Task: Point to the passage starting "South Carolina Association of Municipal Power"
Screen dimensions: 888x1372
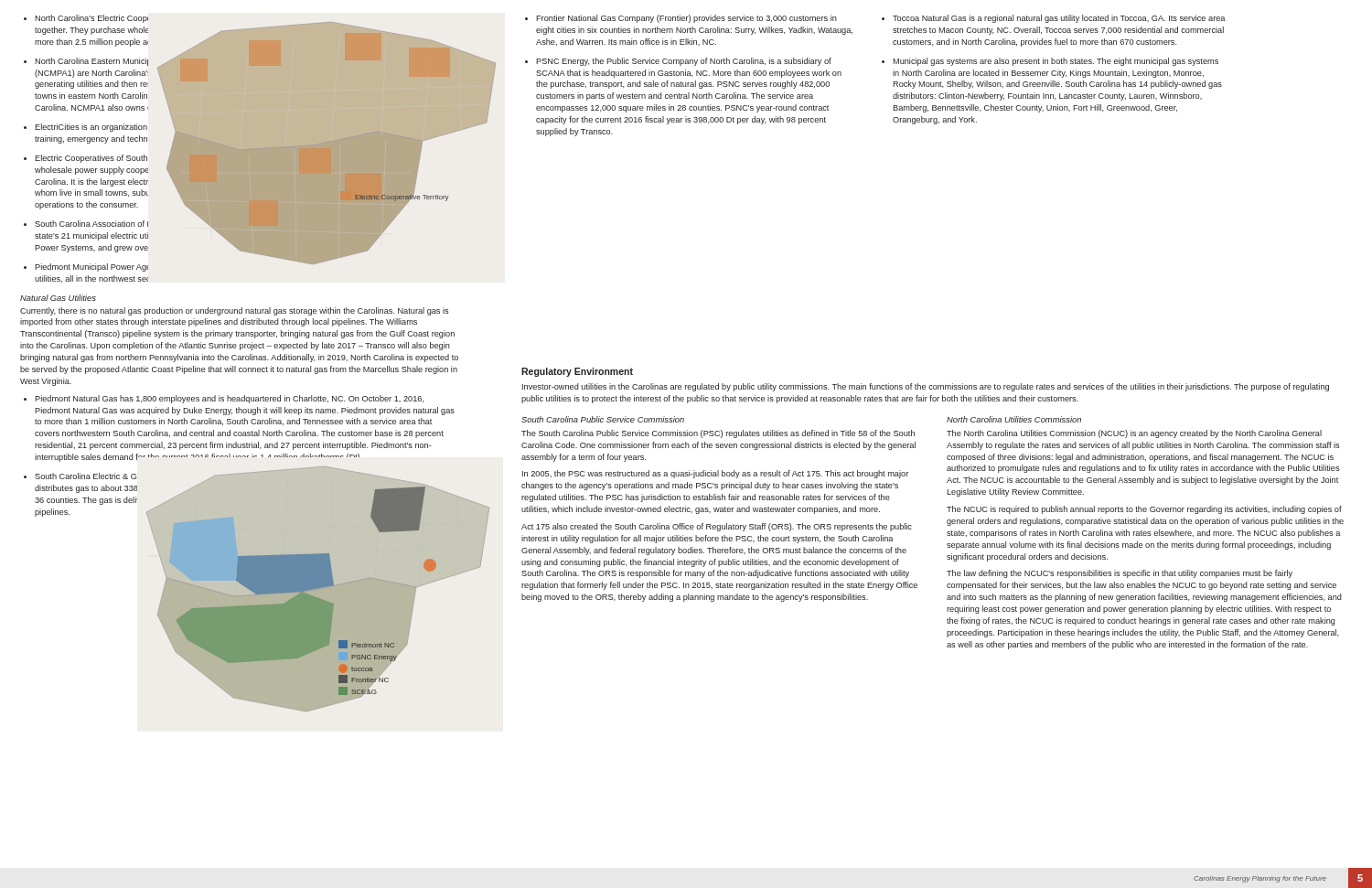Action: [x=240, y=236]
